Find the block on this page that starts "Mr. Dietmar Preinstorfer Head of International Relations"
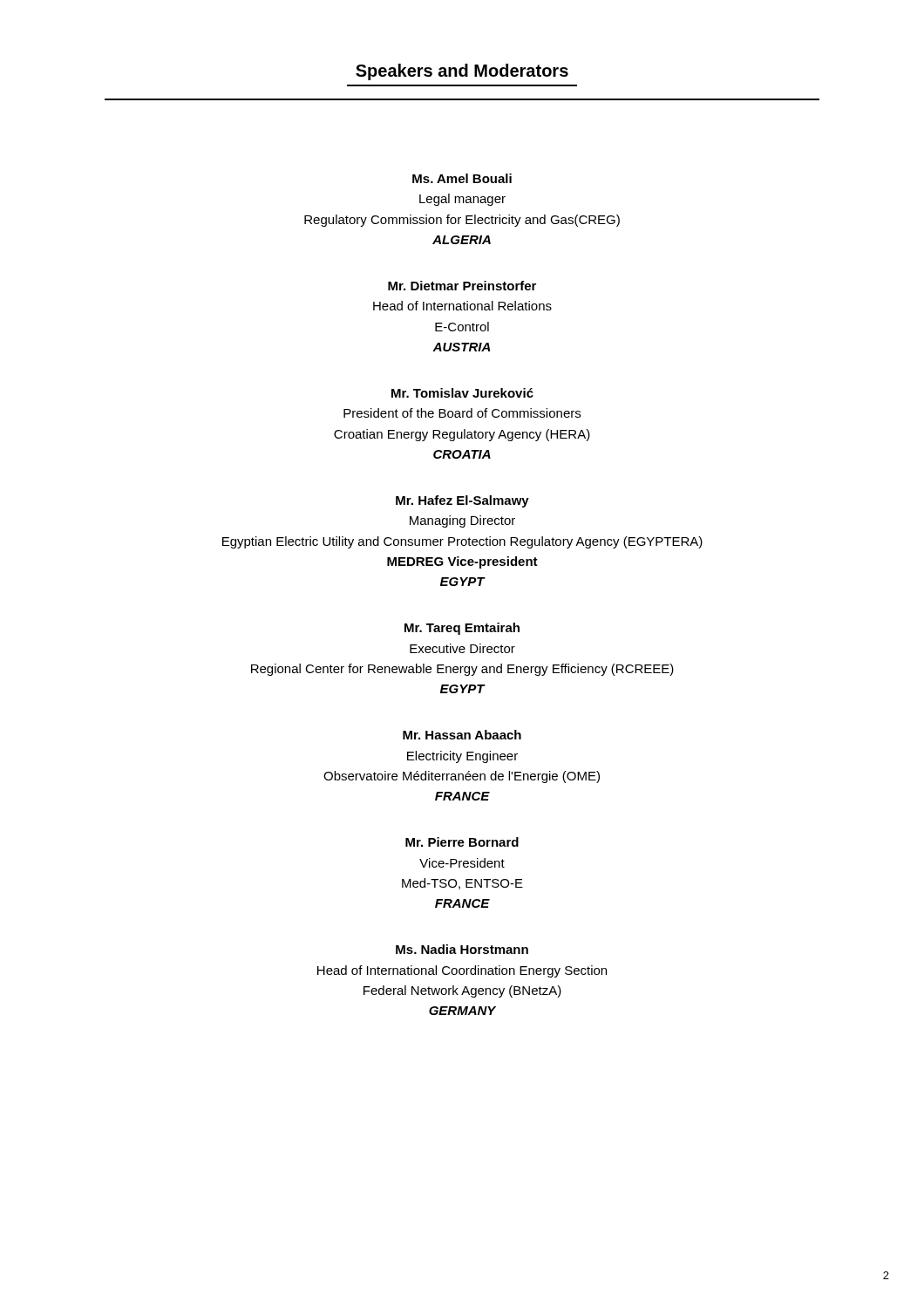Image resolution: width=924 pixels, height=1308 pixels. 462,316
